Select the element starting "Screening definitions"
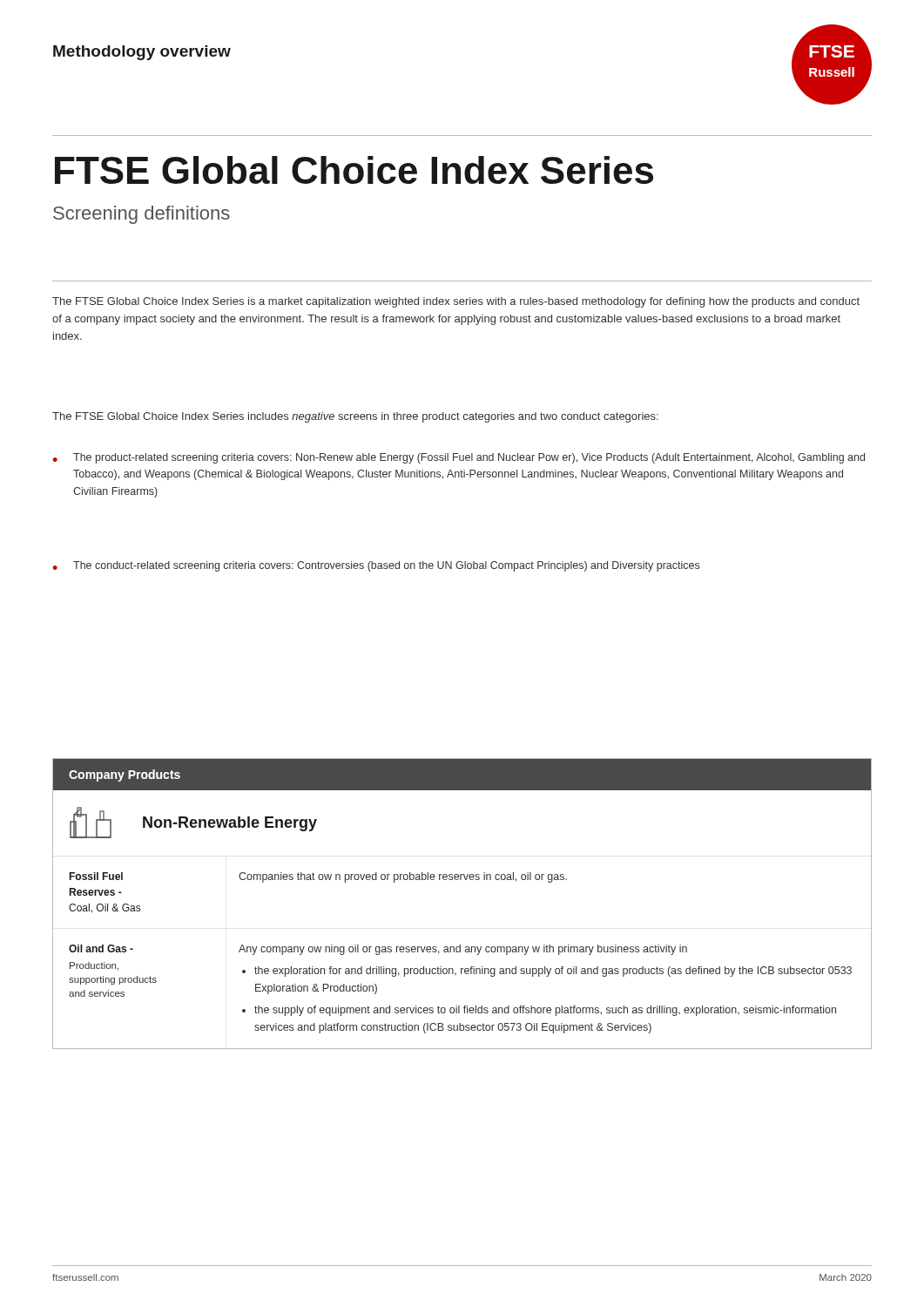Viewport: 924px width, 1307px height. (x=141, y=213)
